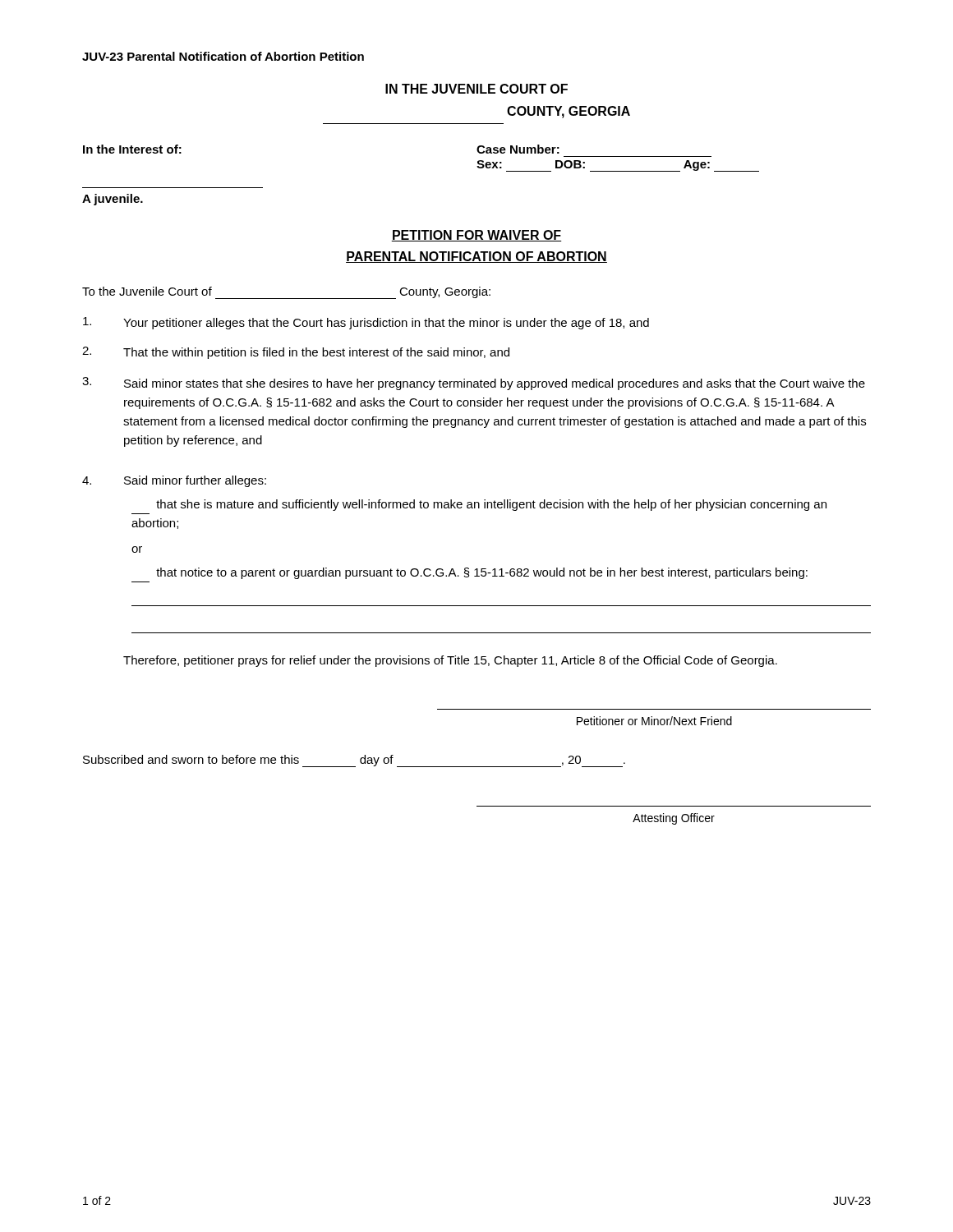Image resolution: width=953 pixels, height=1232 pixels.
Task: Where does it say "To the Juvenile Court of County, Georgia:"?
Action: click(x=287, y=291)
